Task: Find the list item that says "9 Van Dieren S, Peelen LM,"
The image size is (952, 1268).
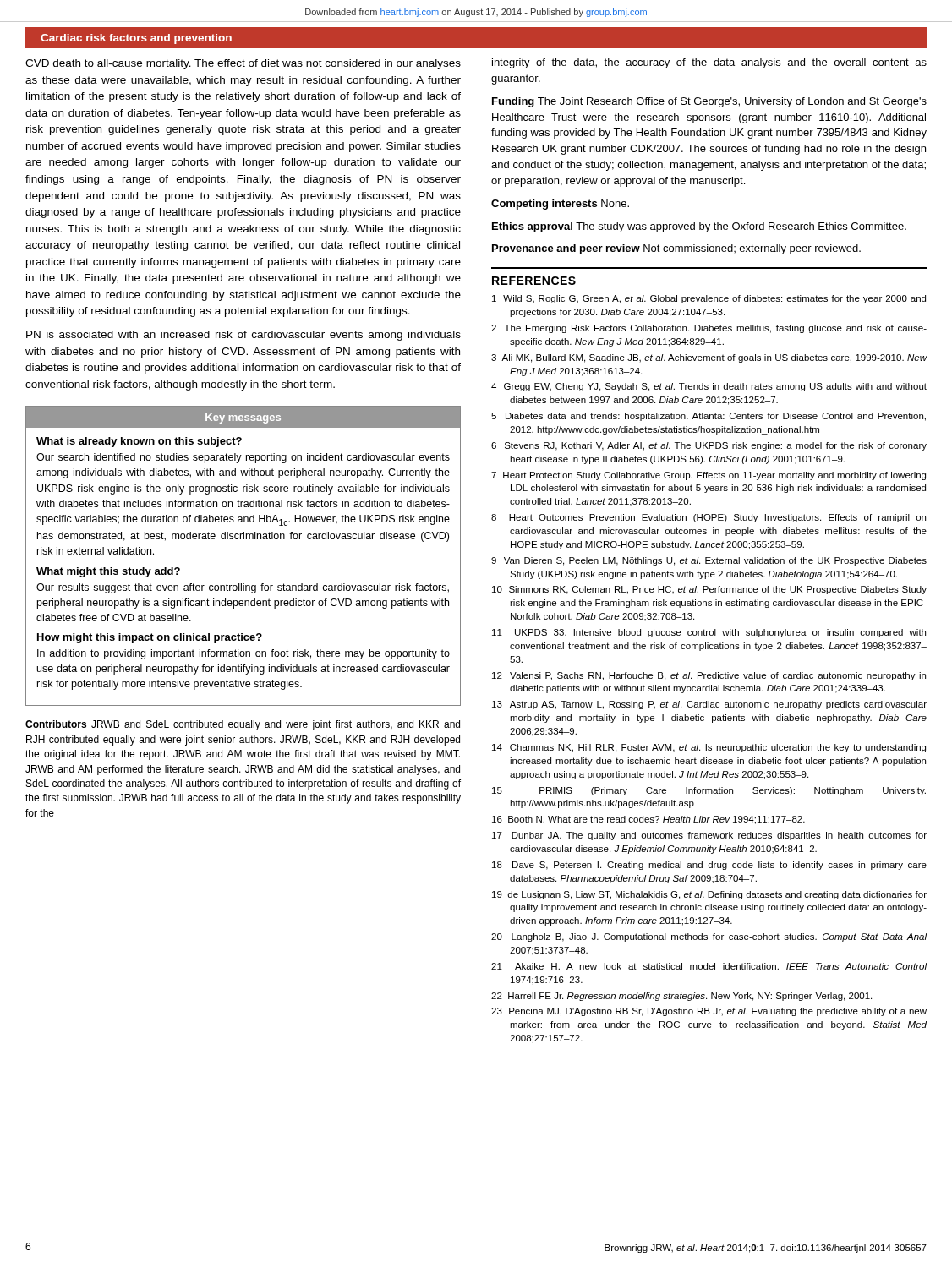Action: 709,568
